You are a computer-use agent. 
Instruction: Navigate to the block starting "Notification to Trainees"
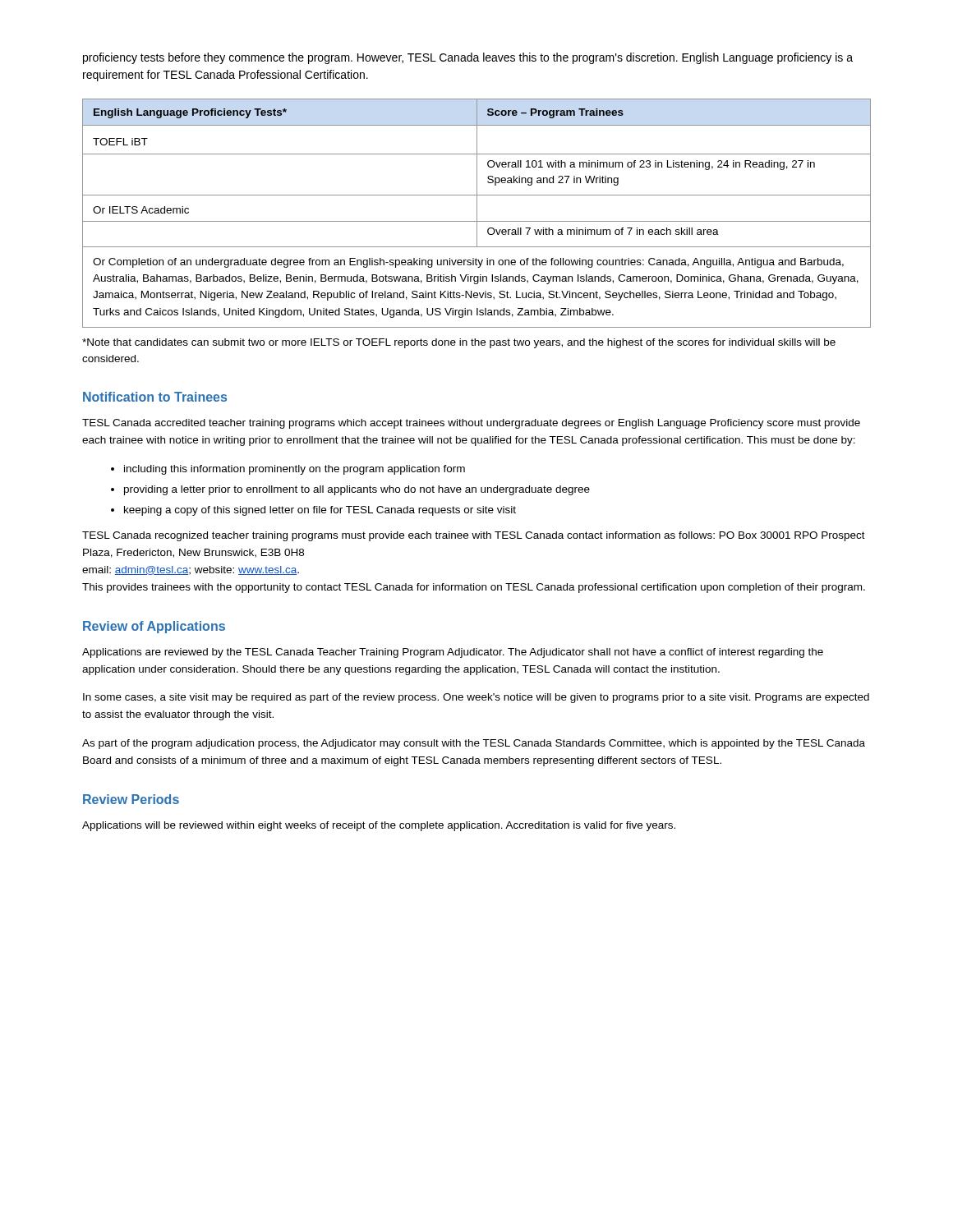point(155,397)
